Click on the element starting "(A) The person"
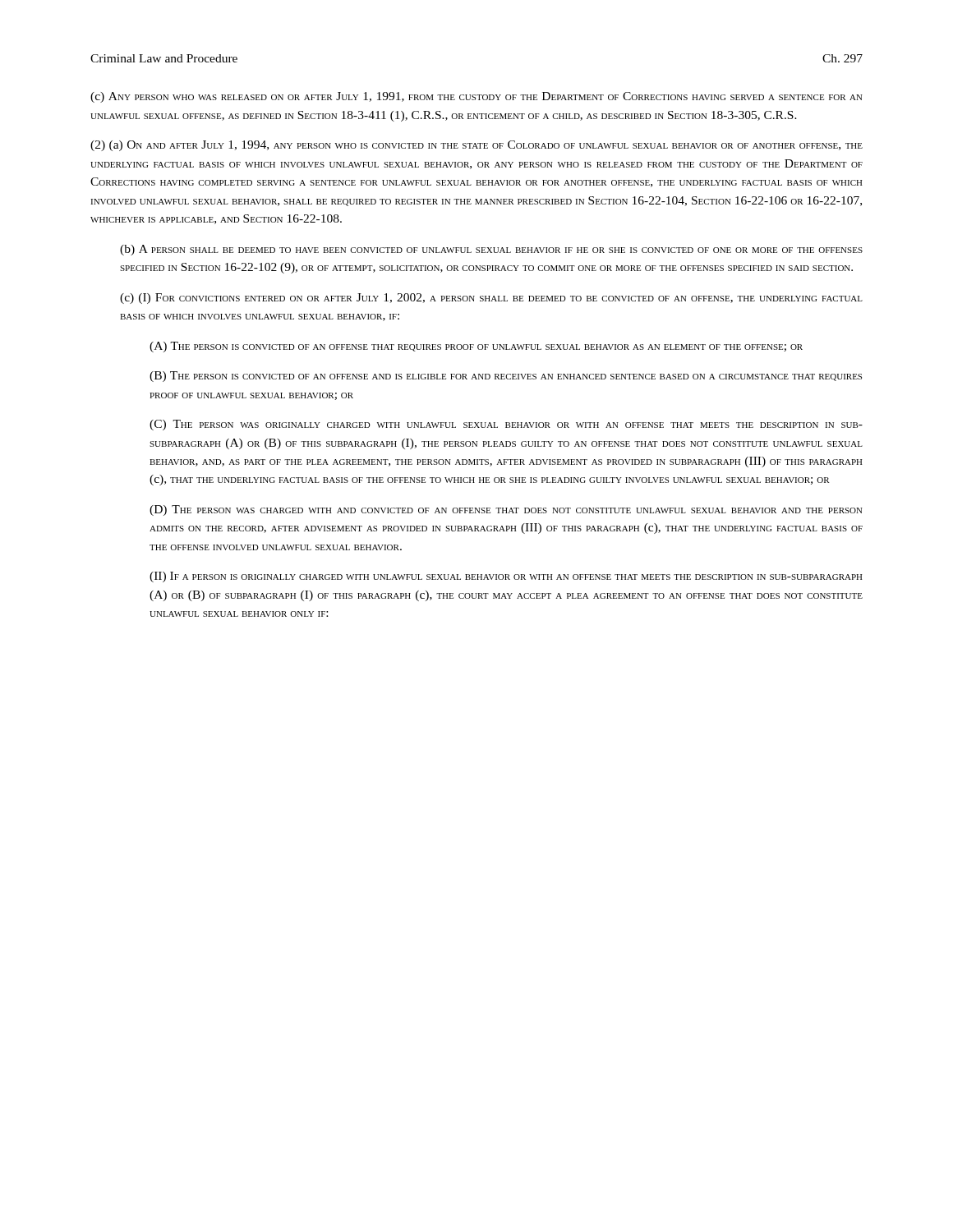 (476, 345)
